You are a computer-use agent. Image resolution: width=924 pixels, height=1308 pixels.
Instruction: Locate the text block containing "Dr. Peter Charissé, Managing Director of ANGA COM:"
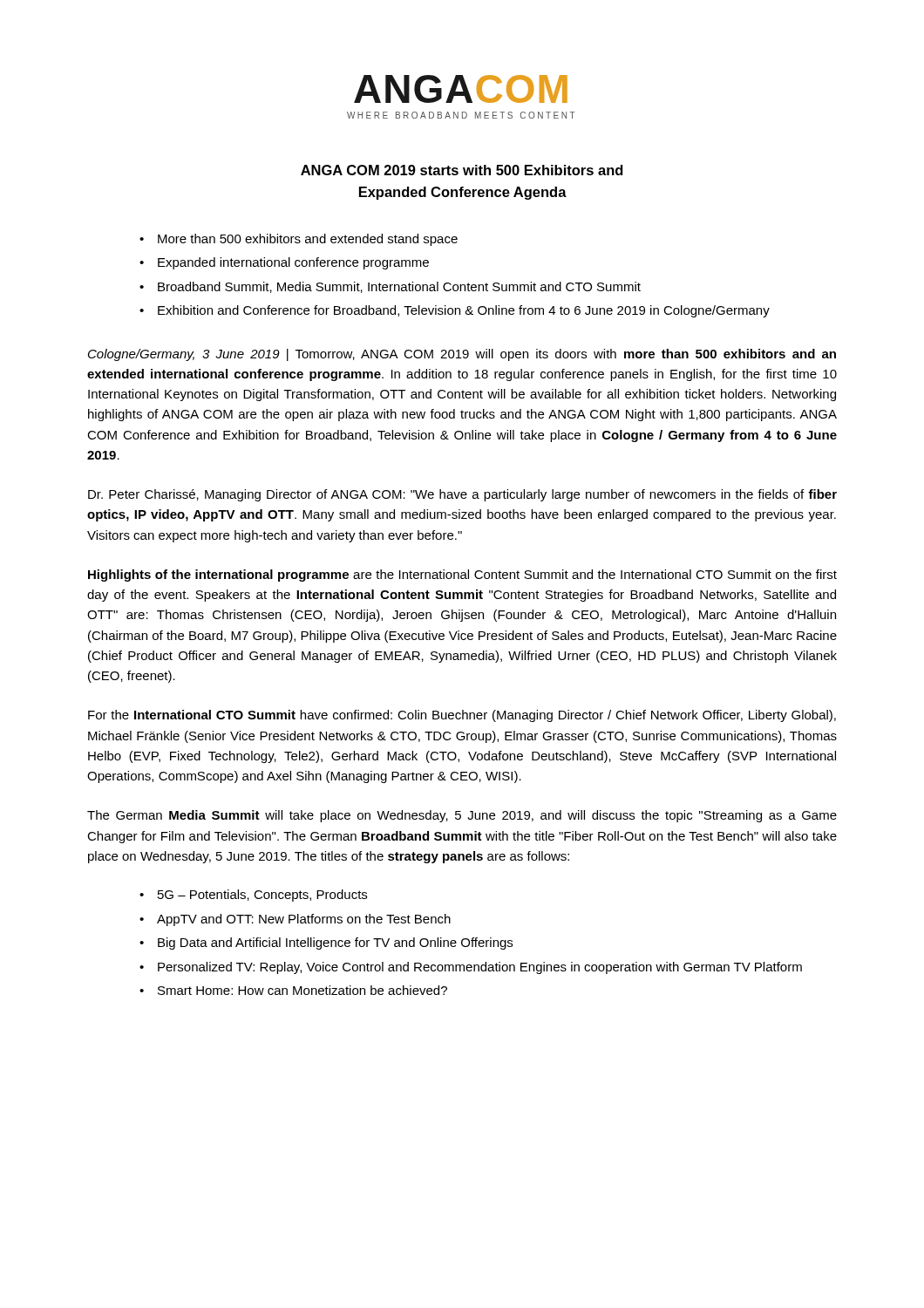(x=462, y=514)
